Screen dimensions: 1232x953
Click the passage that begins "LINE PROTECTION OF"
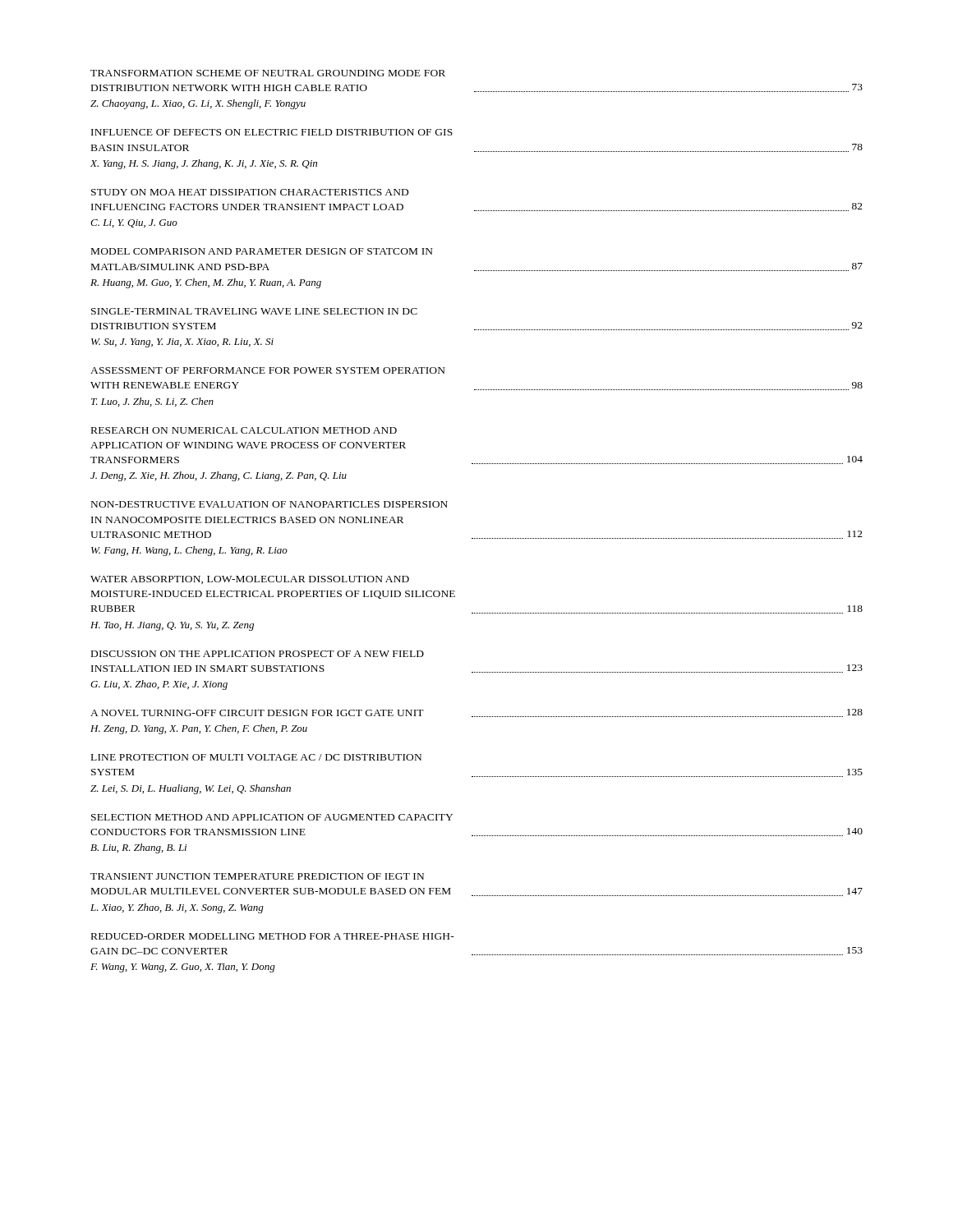pyautogui.click(x=476, y=772)
